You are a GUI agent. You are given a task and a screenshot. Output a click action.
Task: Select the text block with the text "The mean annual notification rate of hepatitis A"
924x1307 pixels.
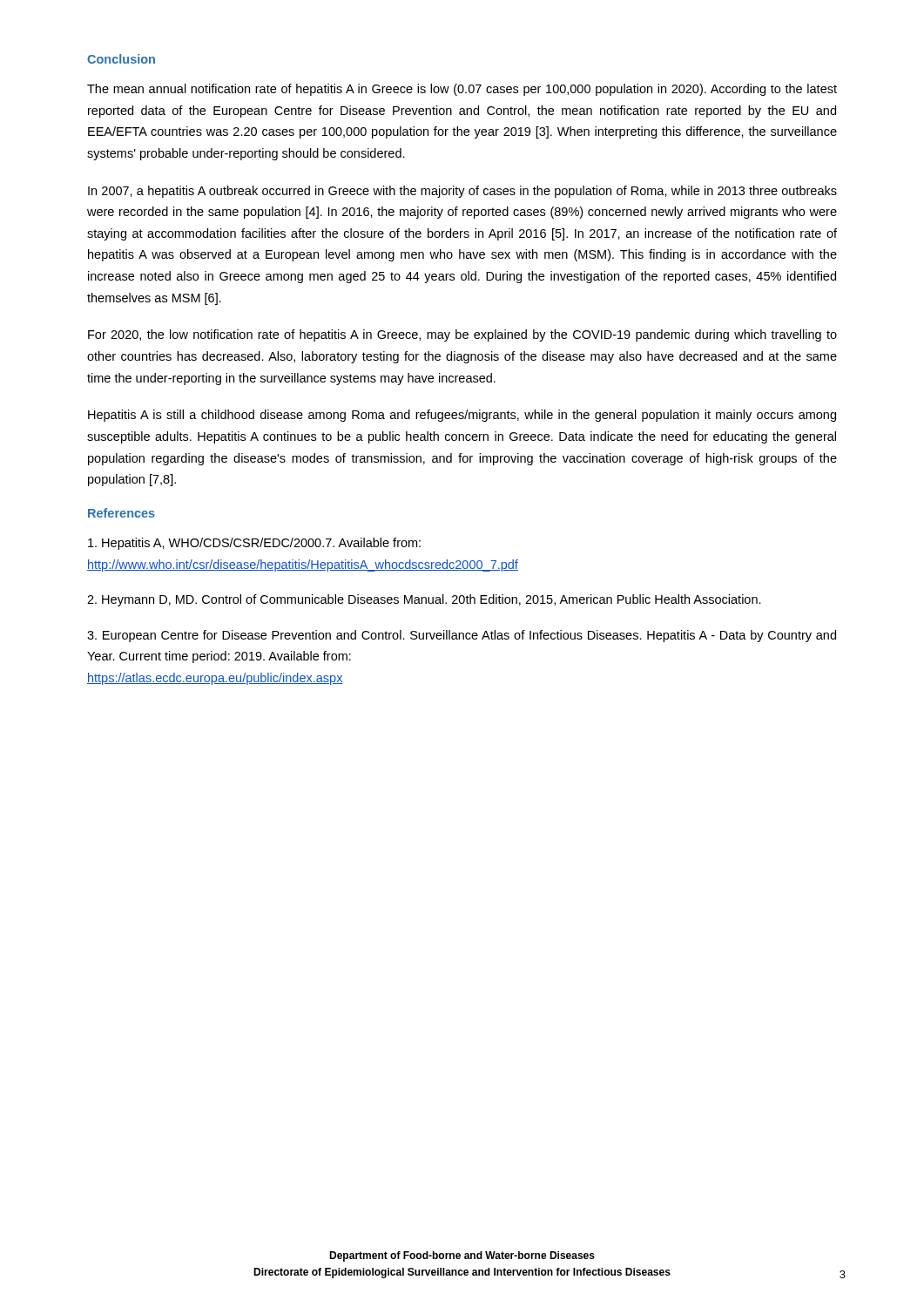pos(462,121)
